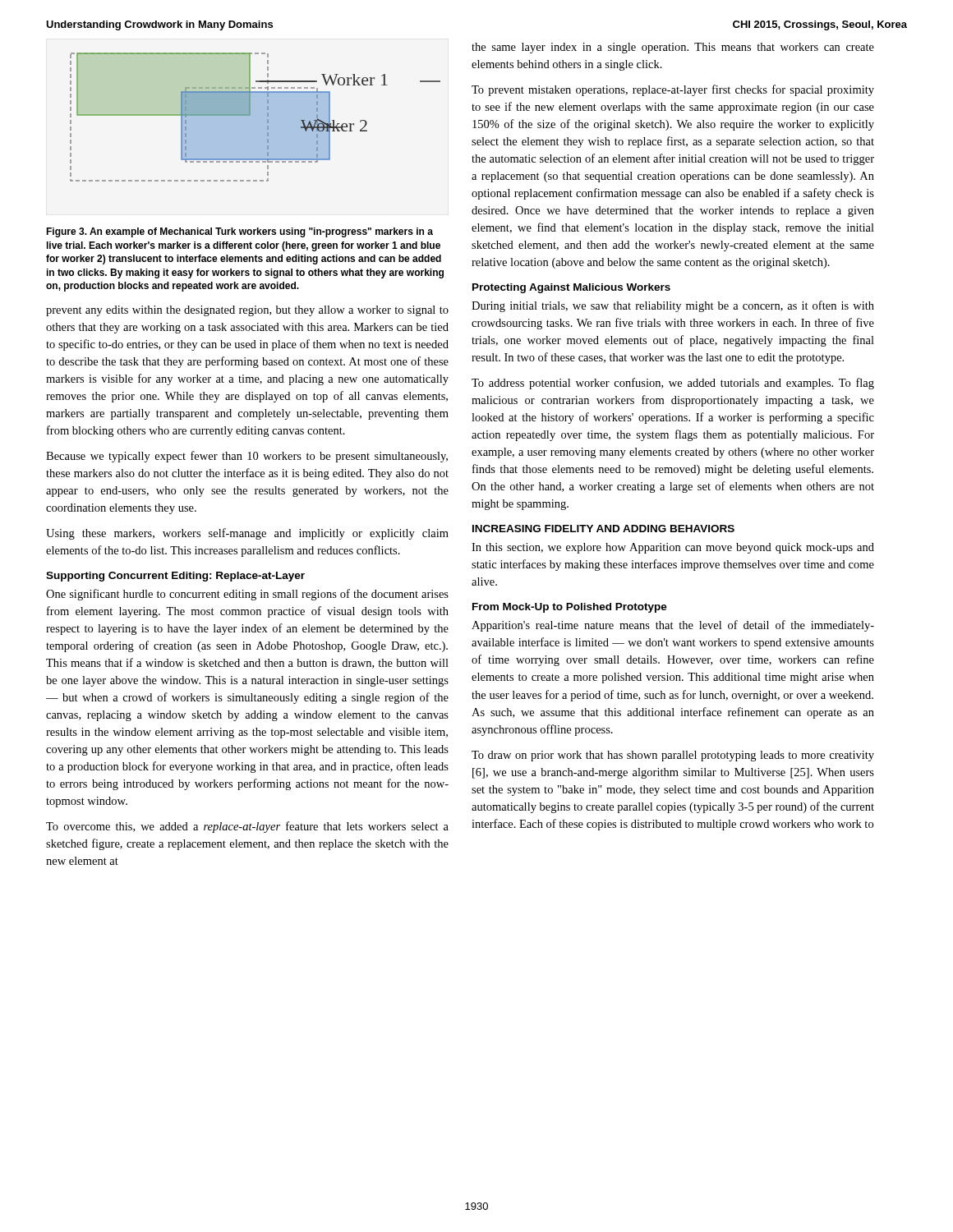Locate the block starting "To draw on prior work that"
Image resolution: width=953 pixels, height=1232 pixels.
673,789
